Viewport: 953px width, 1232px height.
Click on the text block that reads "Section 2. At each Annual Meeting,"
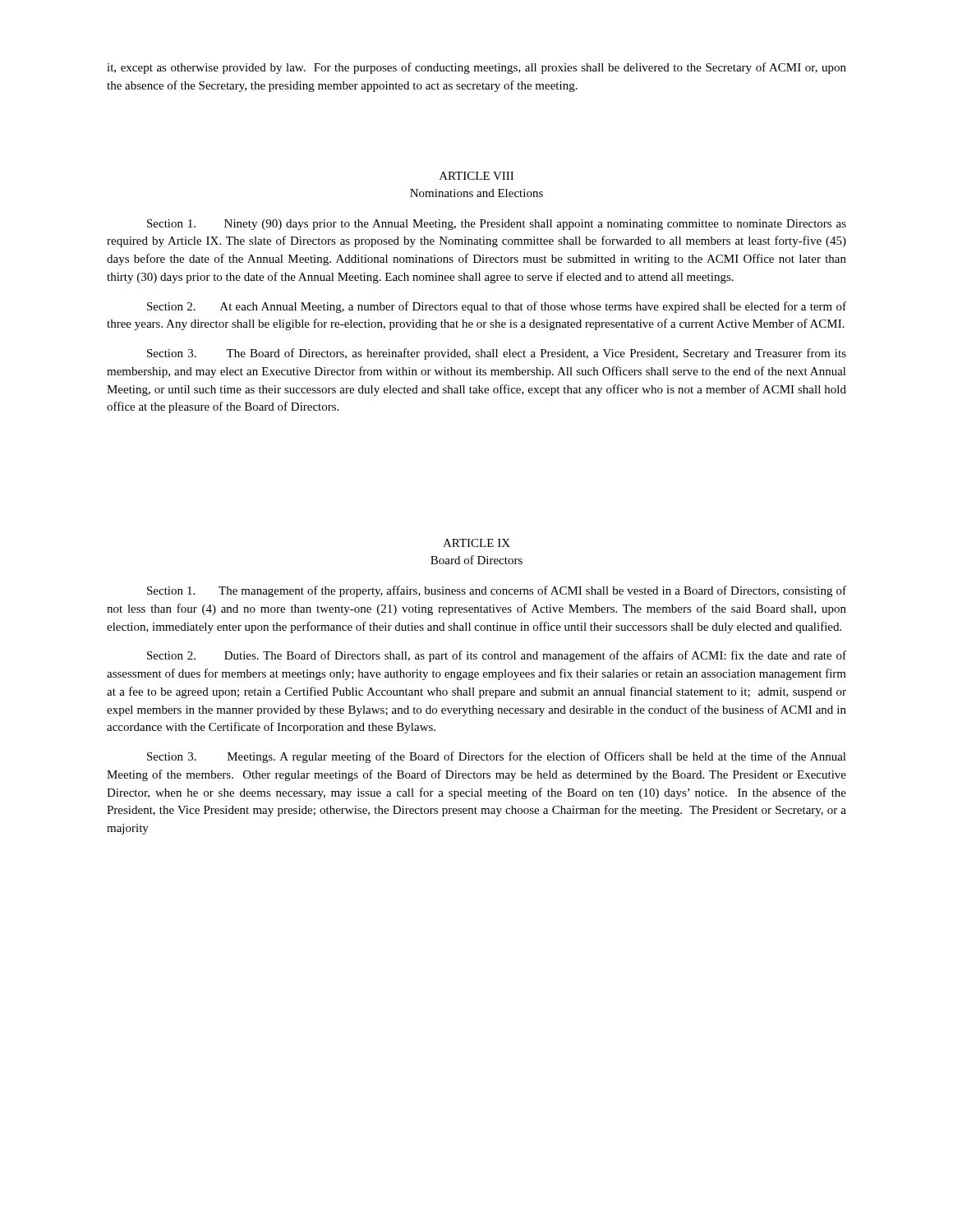(476, 315)
